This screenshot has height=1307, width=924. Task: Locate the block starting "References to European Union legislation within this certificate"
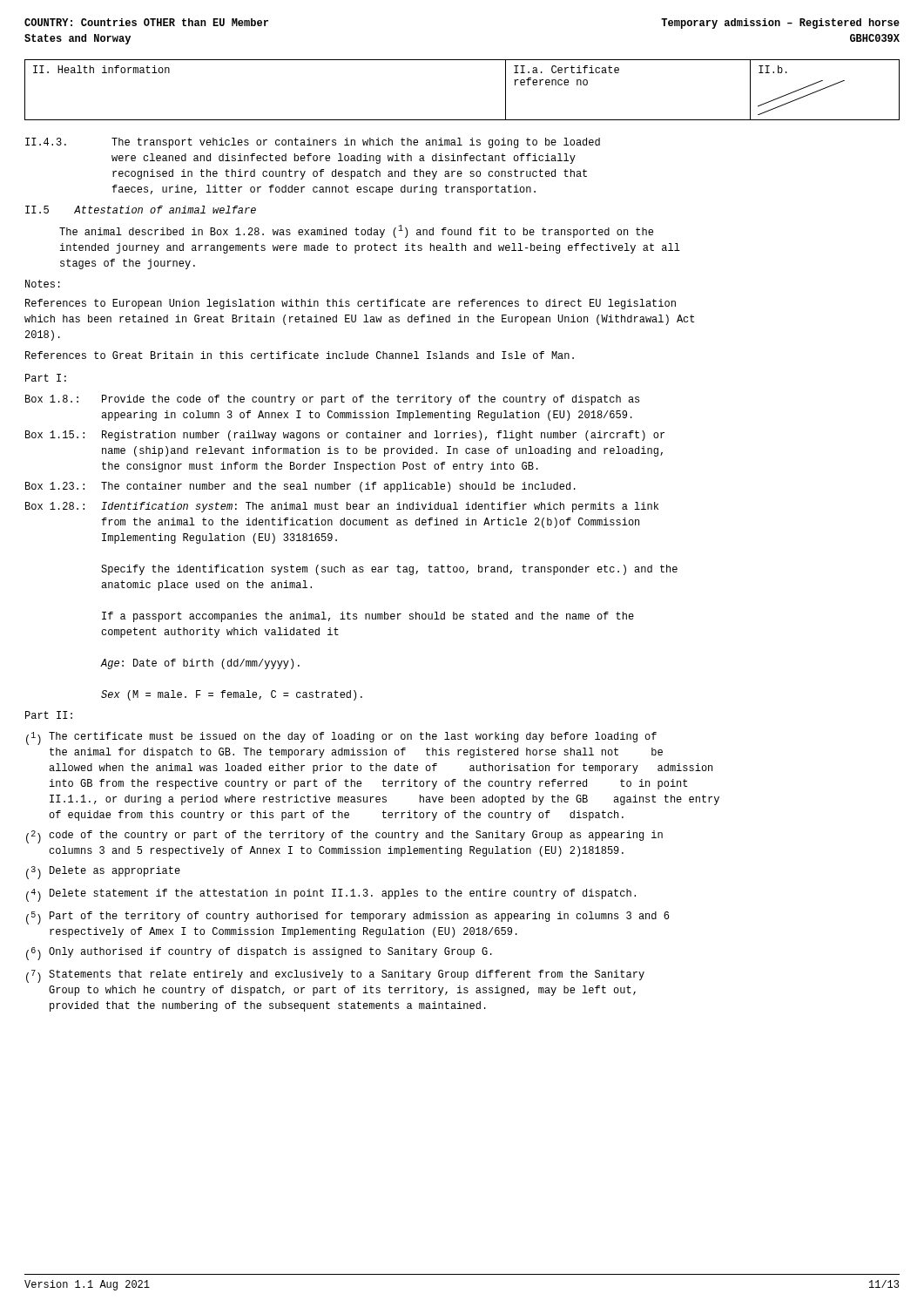click(x=360, y=320)
